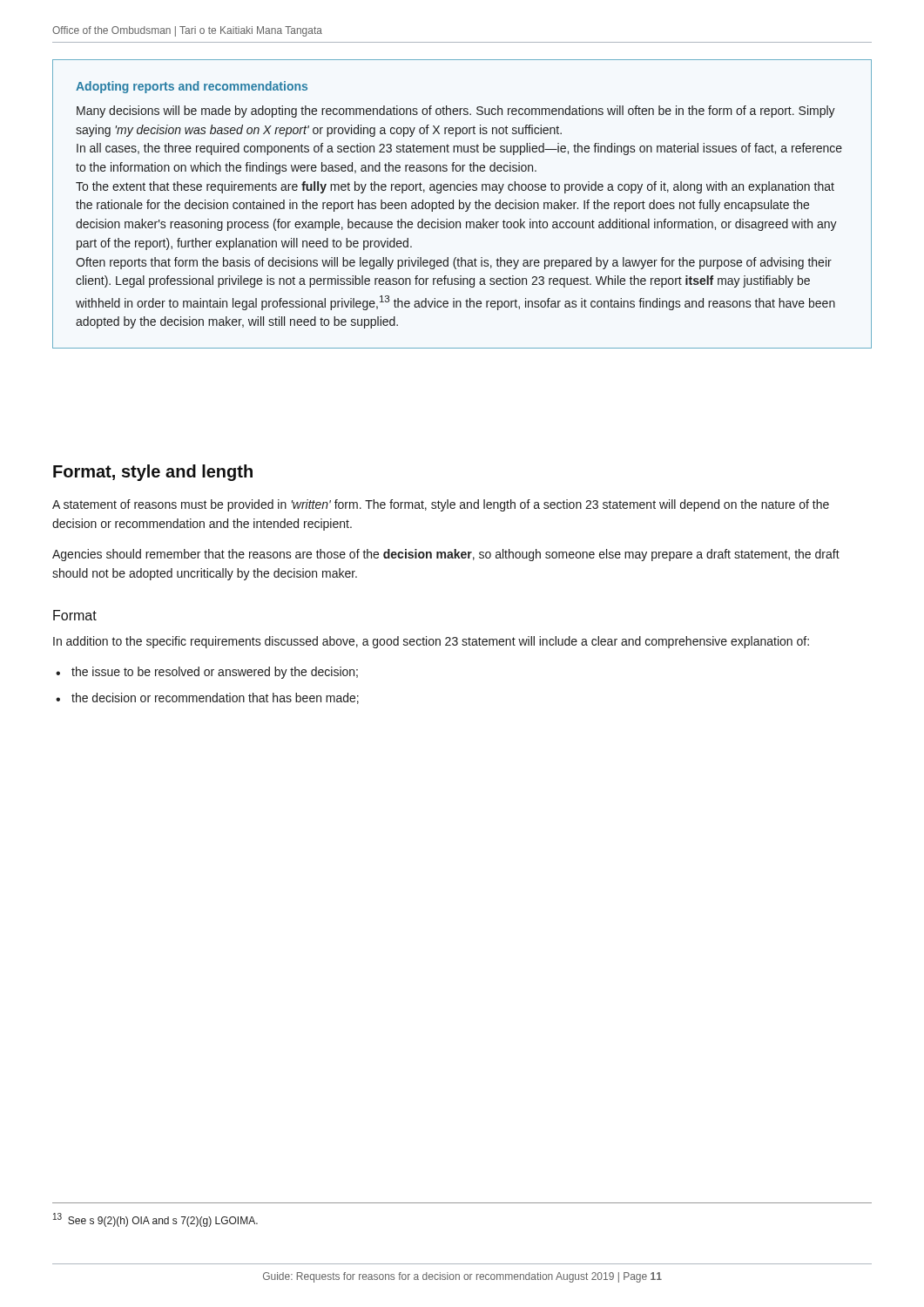Find the element starting "Often reports that form the"
Viewport: 924px width, 1307px height.
(x=462, y=293)
